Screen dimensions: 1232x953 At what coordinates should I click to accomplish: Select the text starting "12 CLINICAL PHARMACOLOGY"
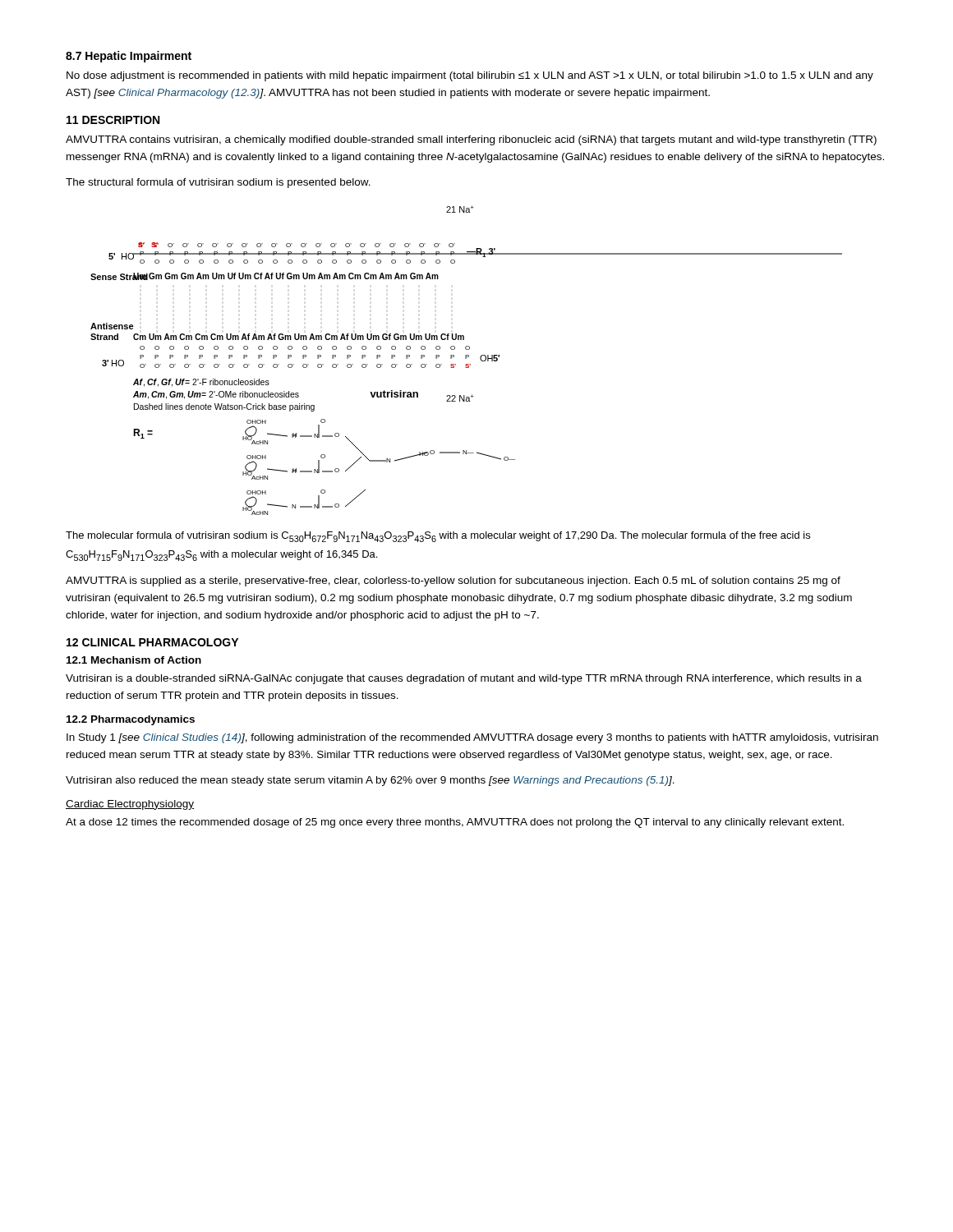152,642
